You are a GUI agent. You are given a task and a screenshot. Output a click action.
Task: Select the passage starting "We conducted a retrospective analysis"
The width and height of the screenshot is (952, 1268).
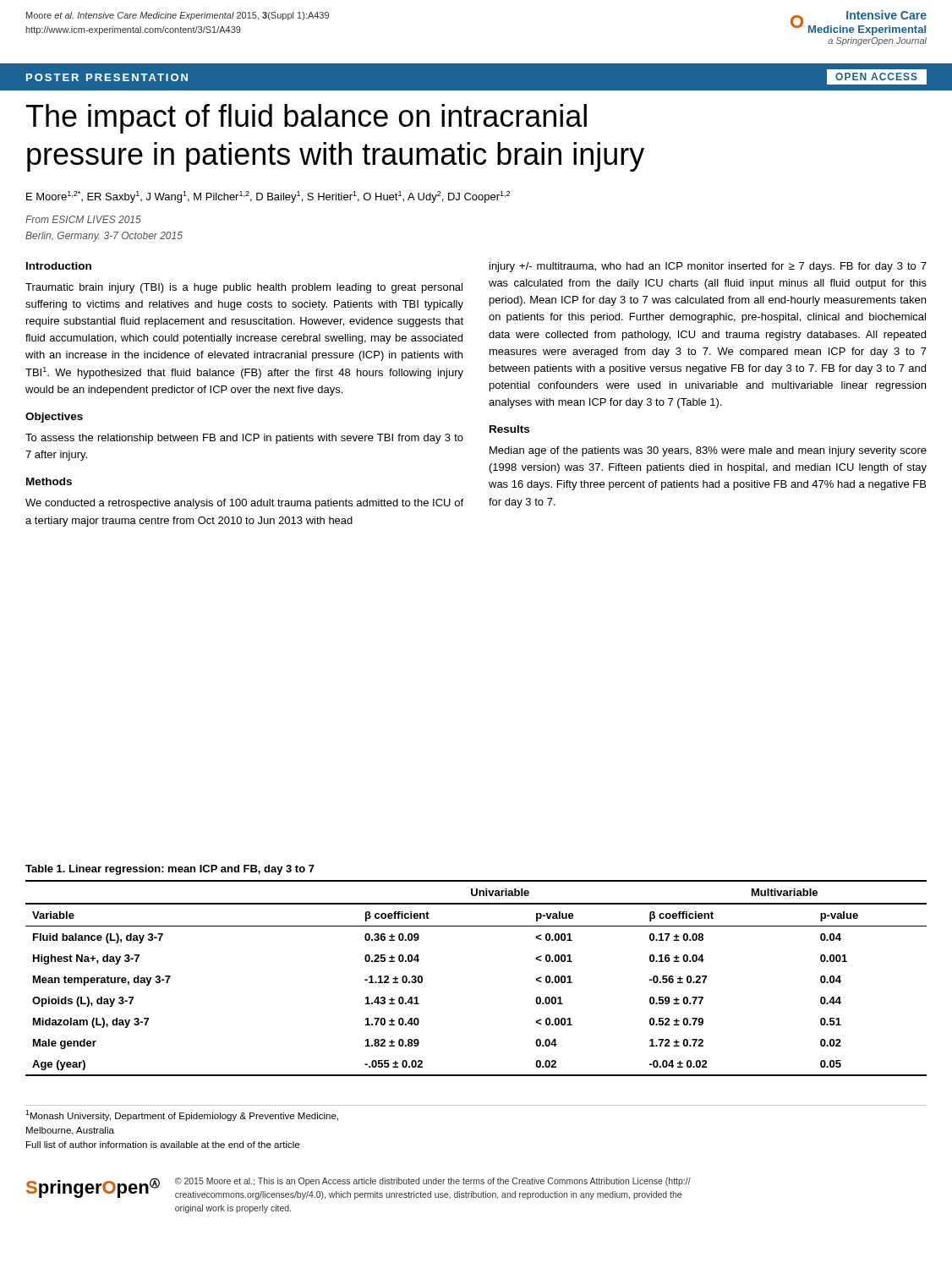point(244,511)
